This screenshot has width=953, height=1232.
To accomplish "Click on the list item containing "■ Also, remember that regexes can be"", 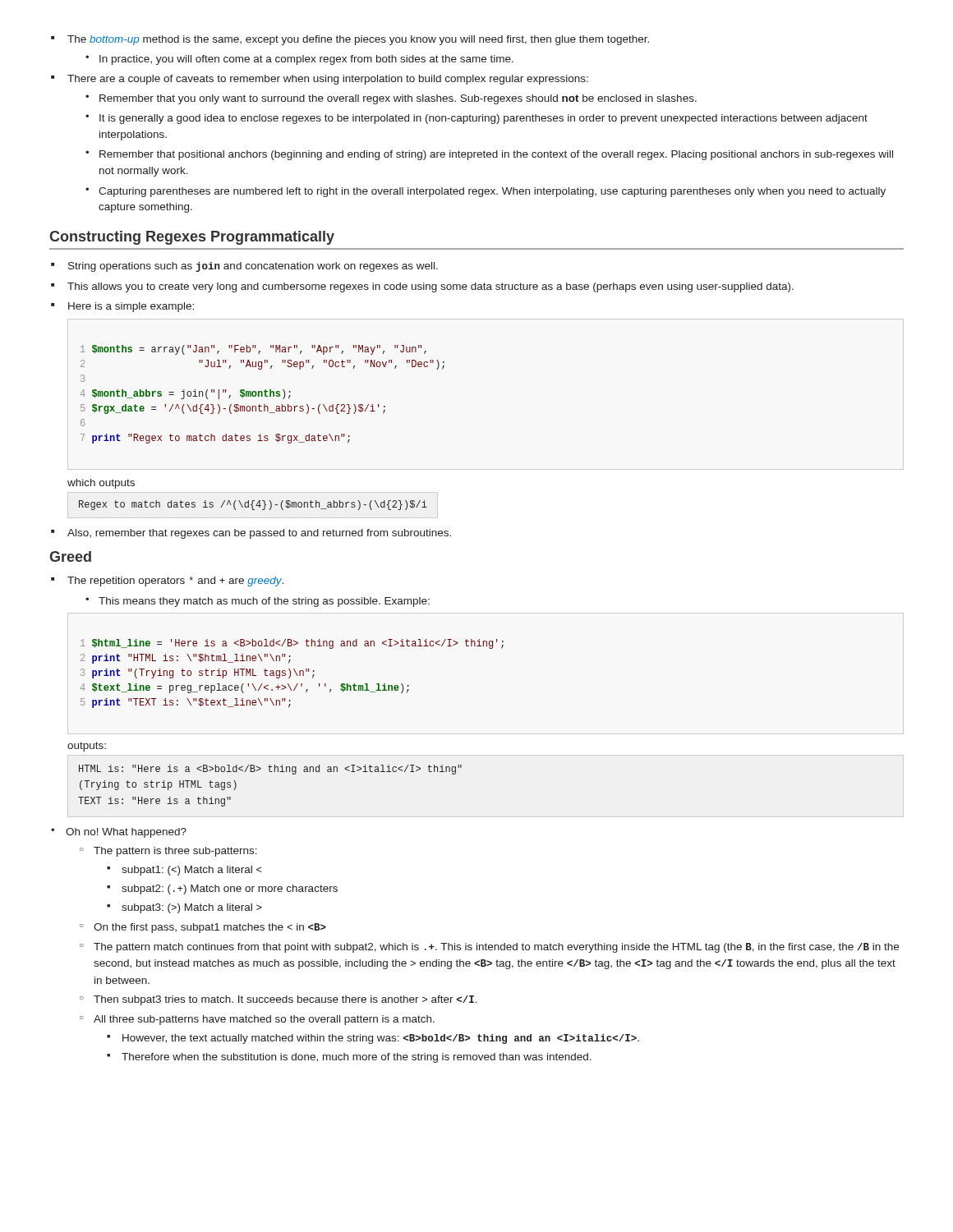I will [x=251, y=532].
